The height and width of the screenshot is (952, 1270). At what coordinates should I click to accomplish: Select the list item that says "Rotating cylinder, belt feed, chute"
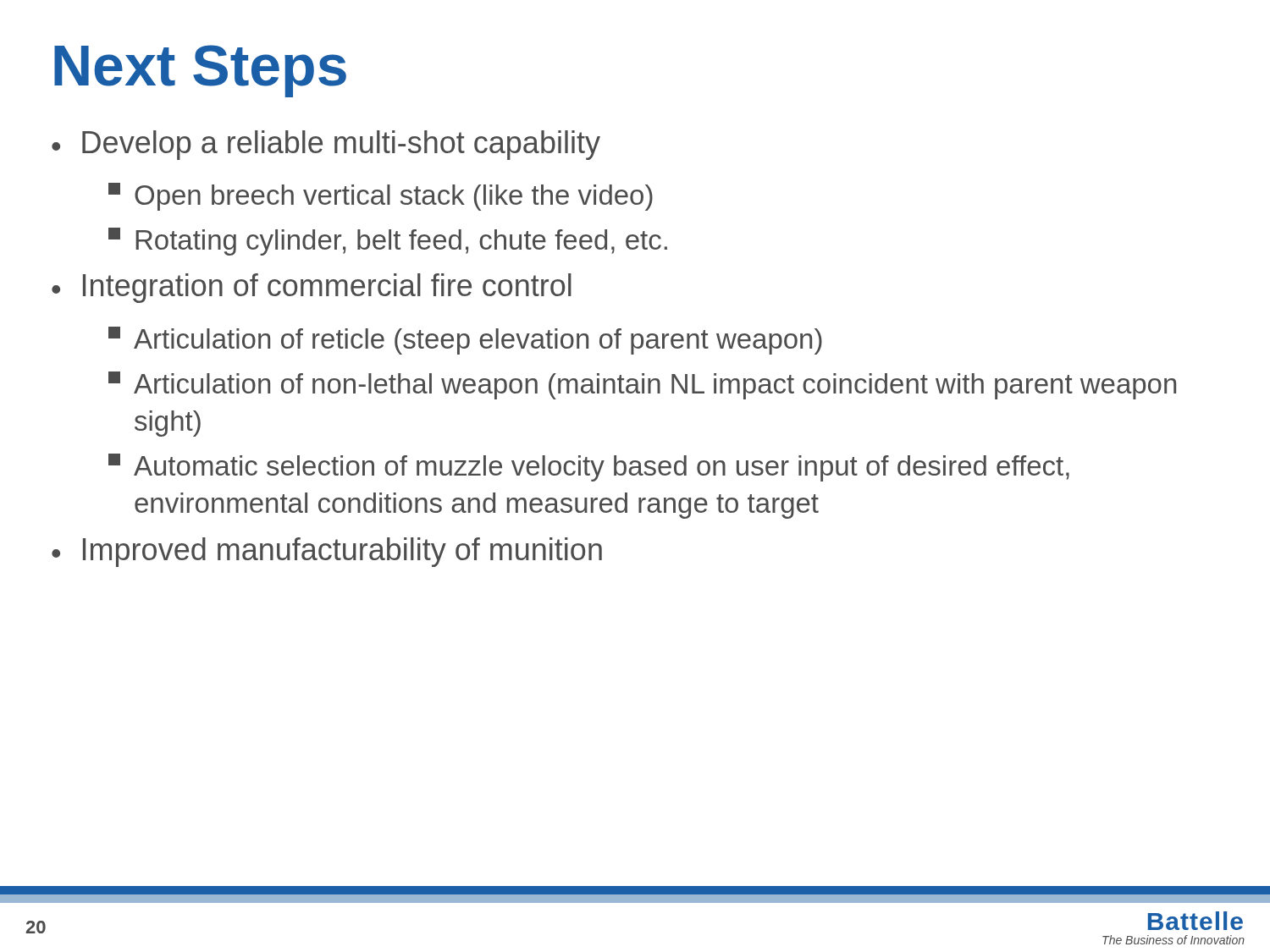point(389,240)
